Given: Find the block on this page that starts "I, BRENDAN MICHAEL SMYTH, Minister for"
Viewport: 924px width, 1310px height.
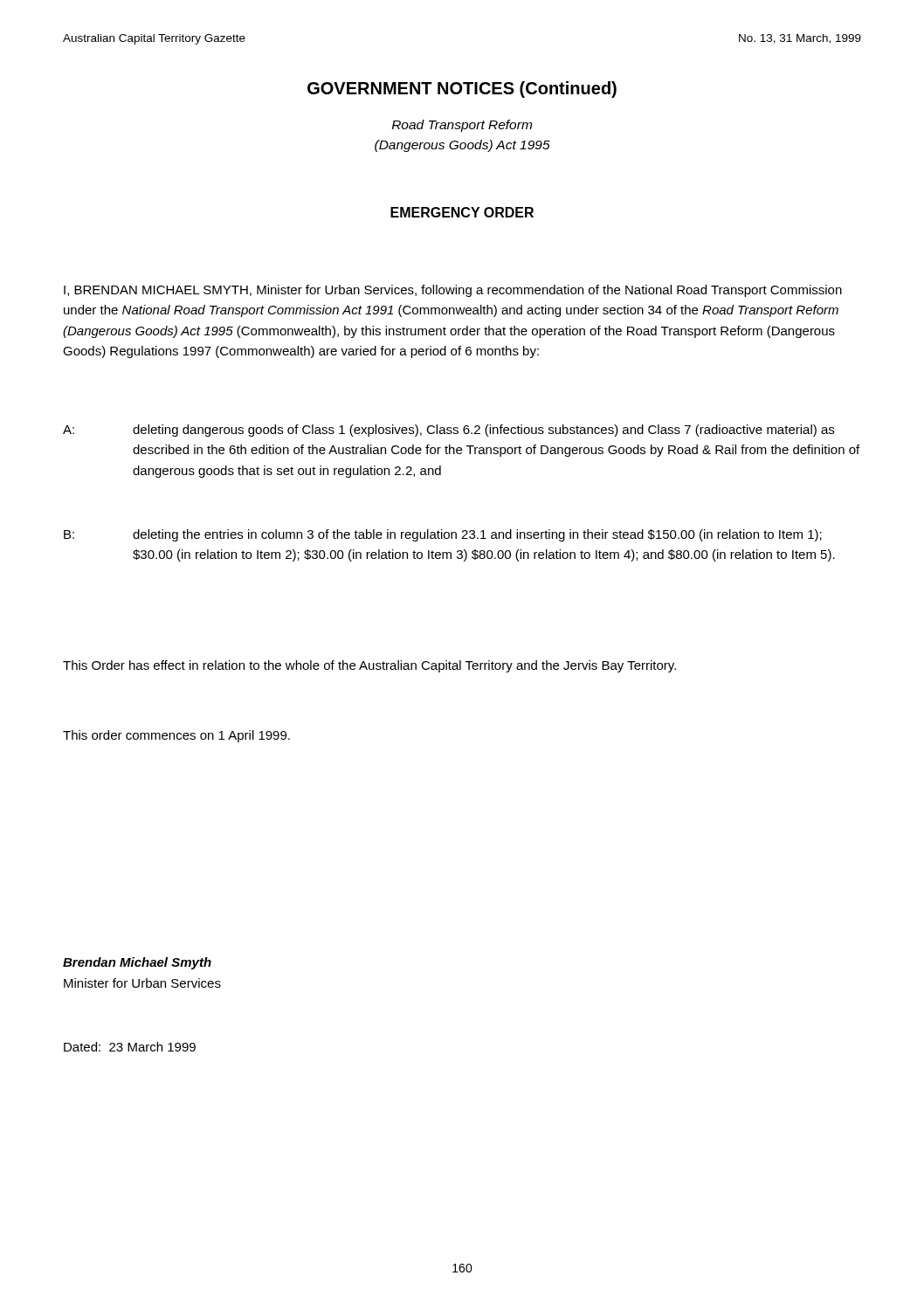Looking at the screenshot, I should click(453, 320).
